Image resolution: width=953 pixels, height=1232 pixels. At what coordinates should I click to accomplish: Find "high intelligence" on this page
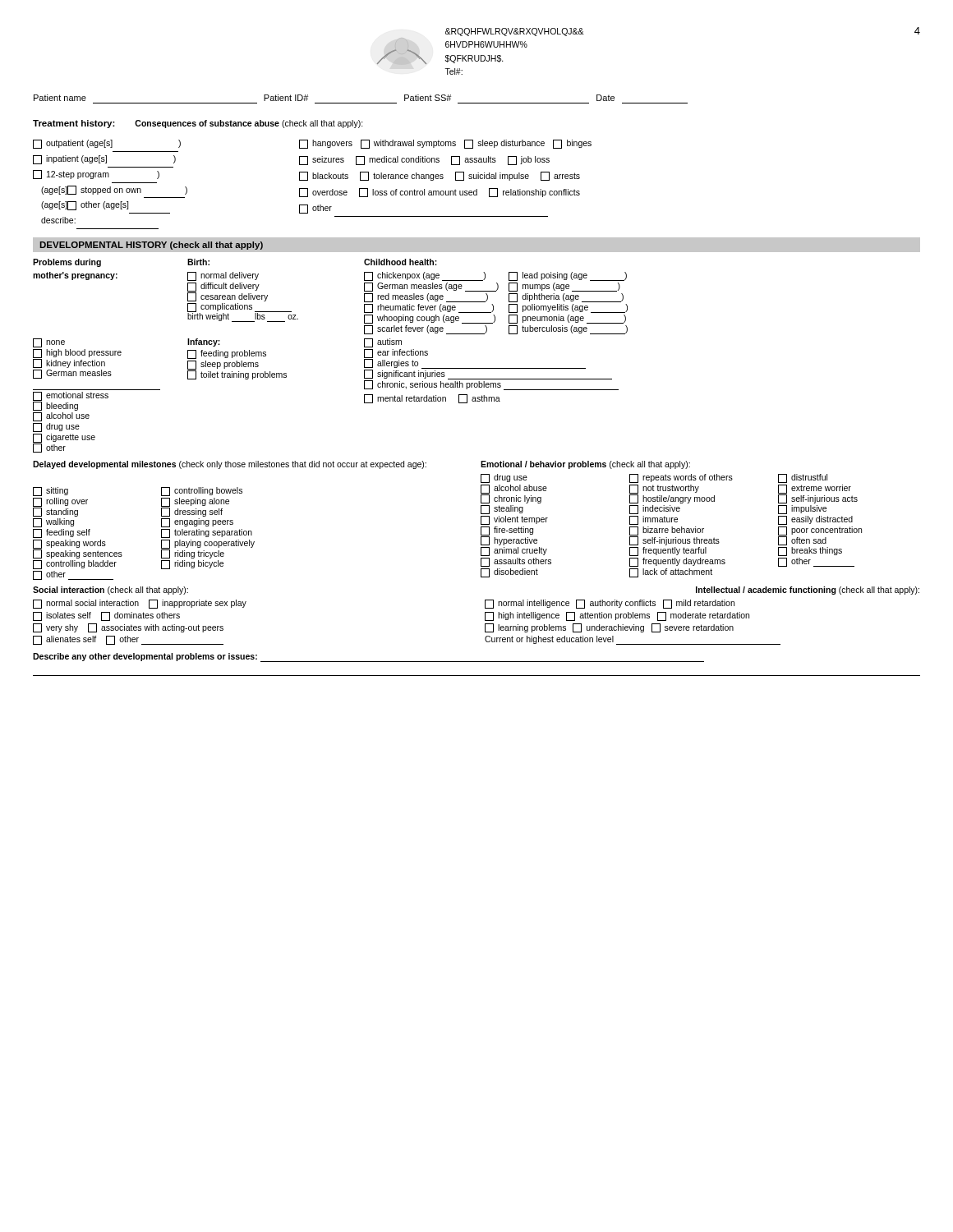point(522,615)
